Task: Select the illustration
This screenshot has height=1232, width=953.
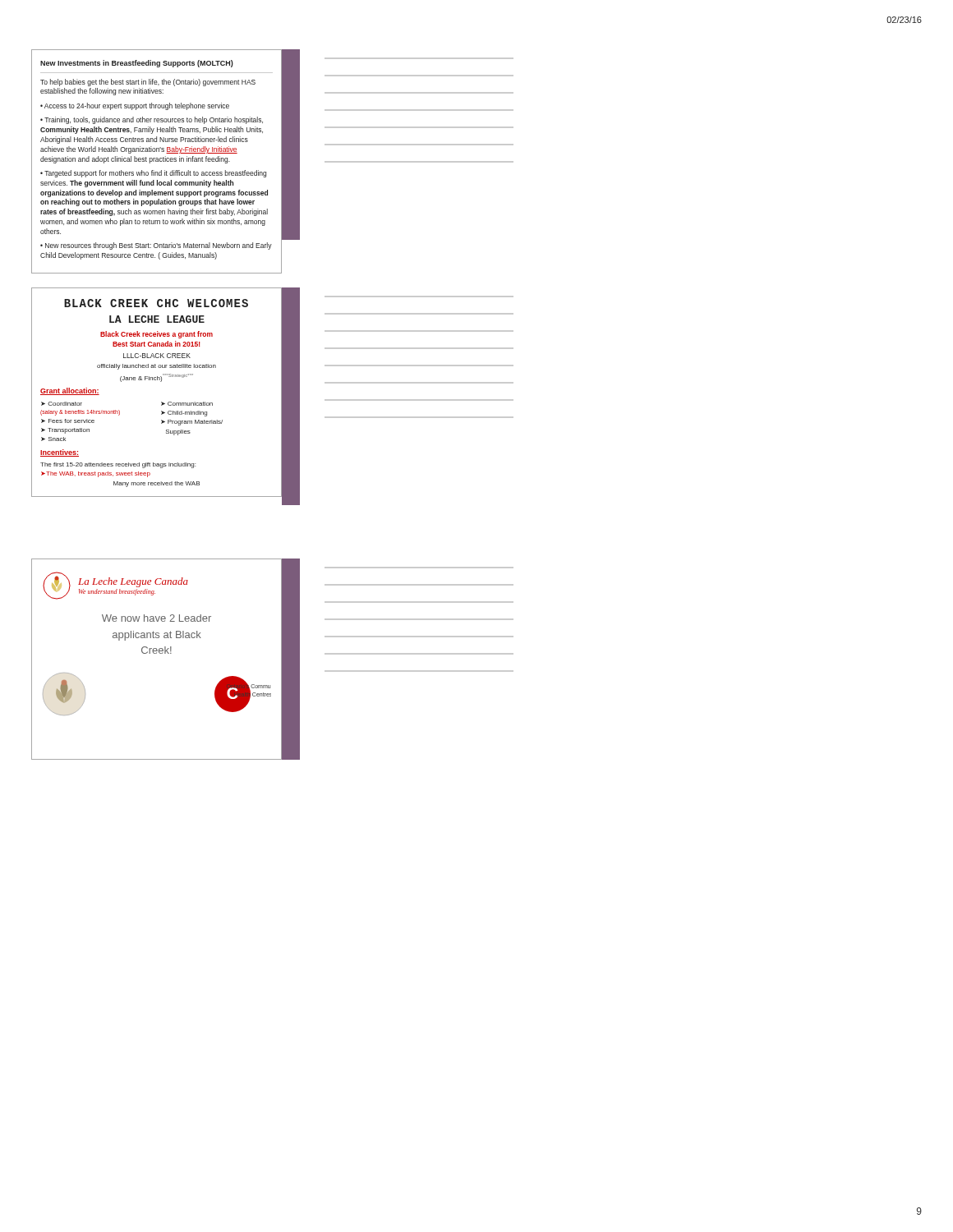Action: [x=65, y=695]
